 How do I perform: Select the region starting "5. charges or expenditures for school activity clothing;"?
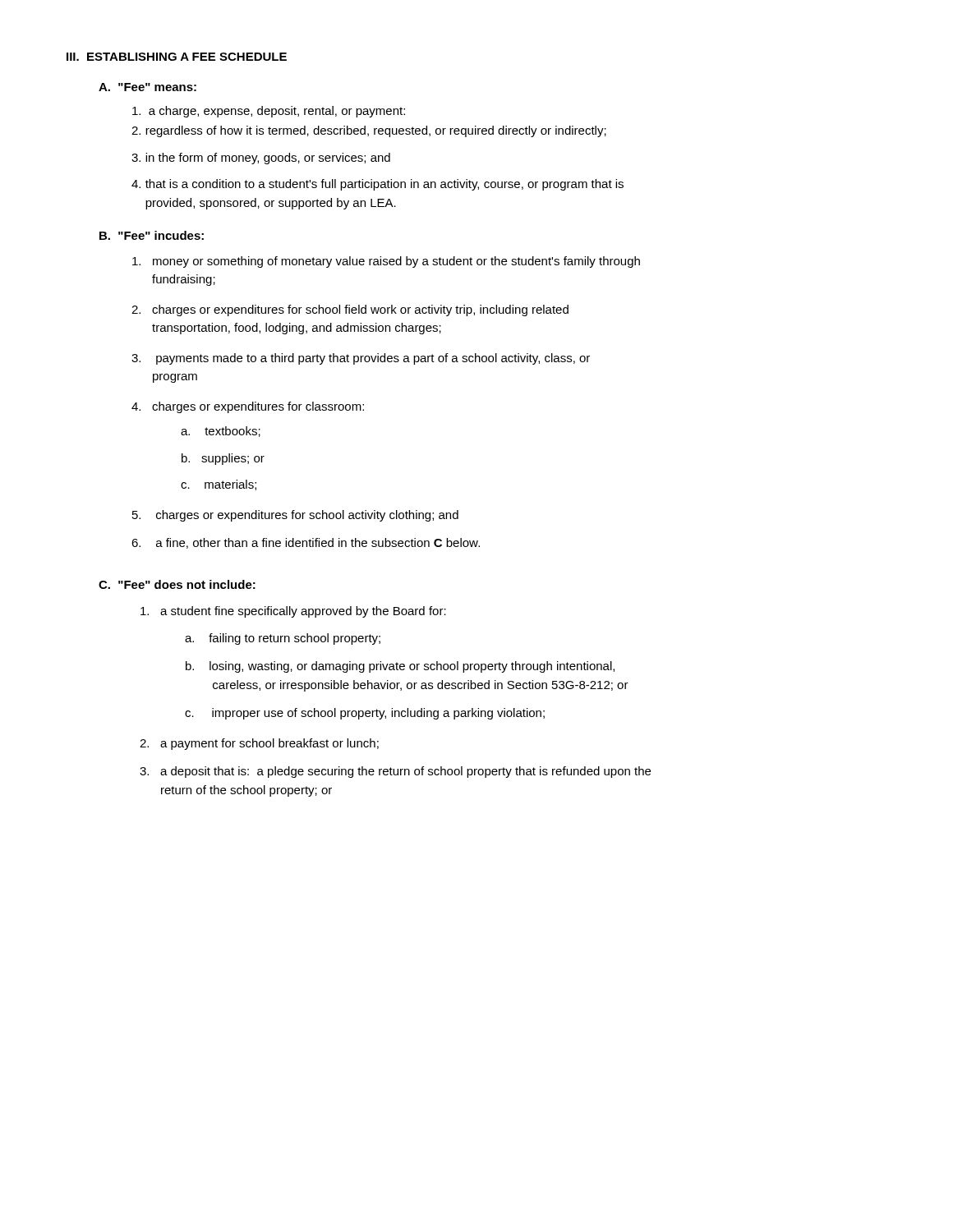point(295,514)
